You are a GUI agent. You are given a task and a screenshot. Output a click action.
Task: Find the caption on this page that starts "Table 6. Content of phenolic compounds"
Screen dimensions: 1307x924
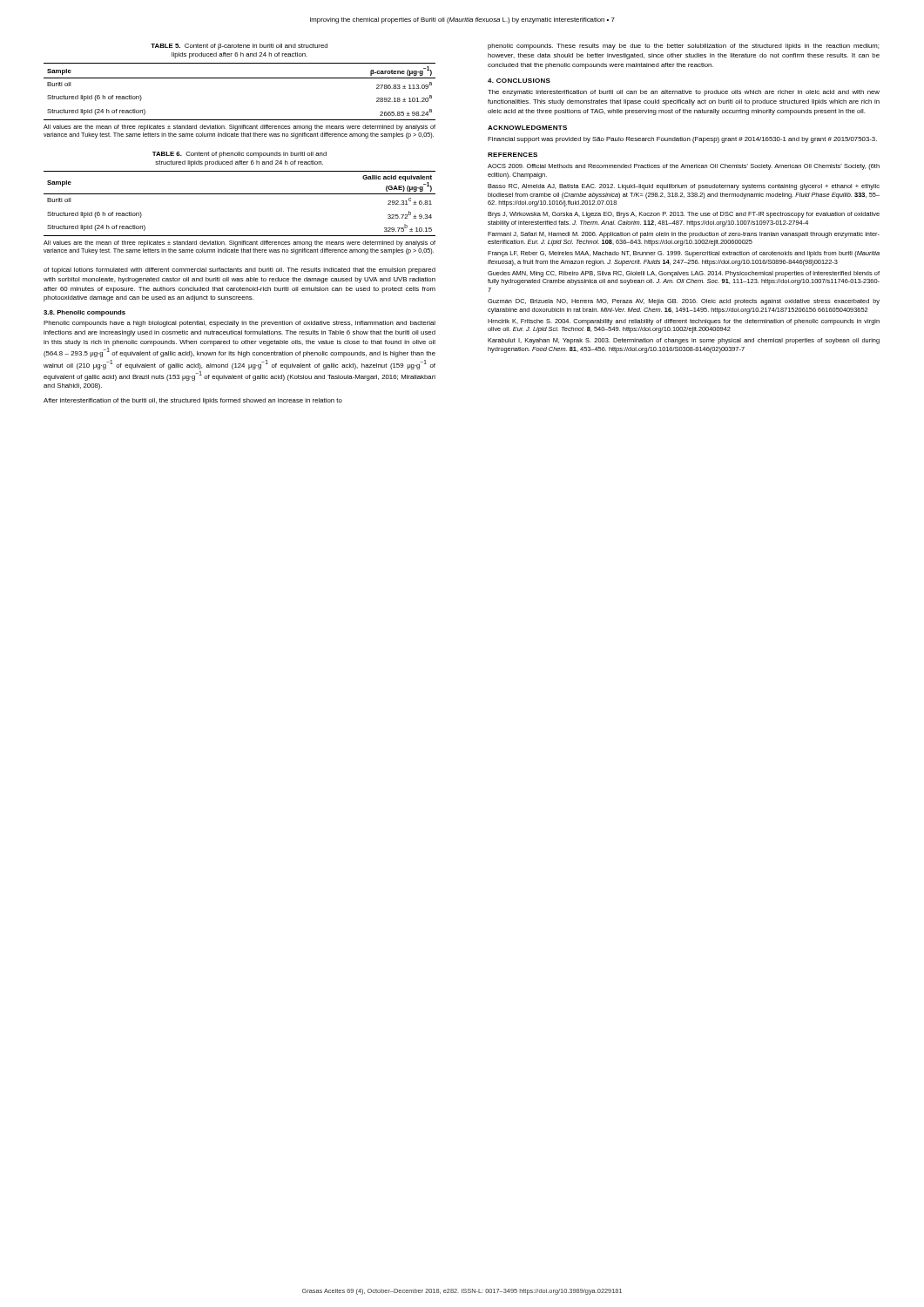click(240, 158)
